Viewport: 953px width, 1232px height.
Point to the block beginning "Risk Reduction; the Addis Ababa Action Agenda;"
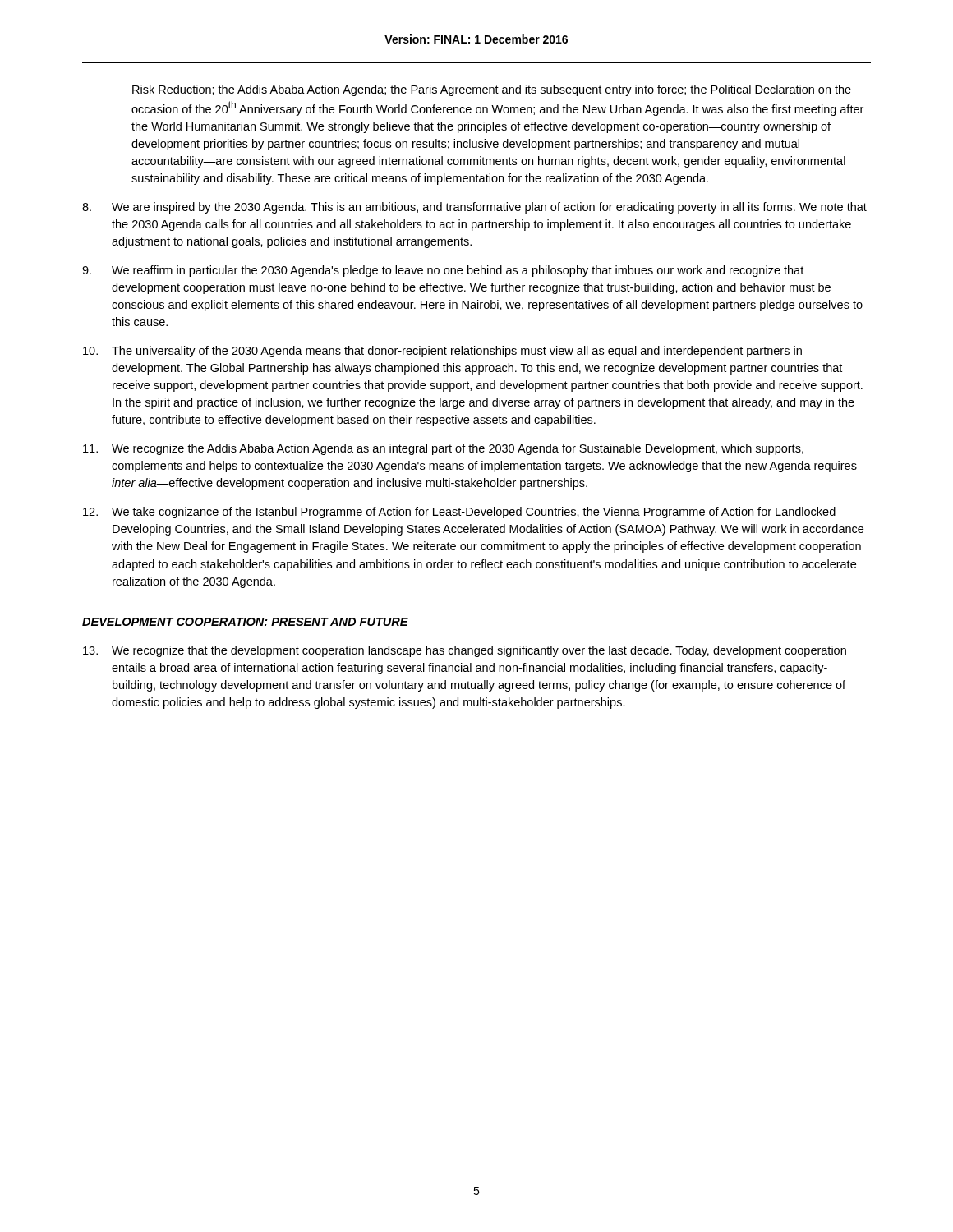[498, 134]
